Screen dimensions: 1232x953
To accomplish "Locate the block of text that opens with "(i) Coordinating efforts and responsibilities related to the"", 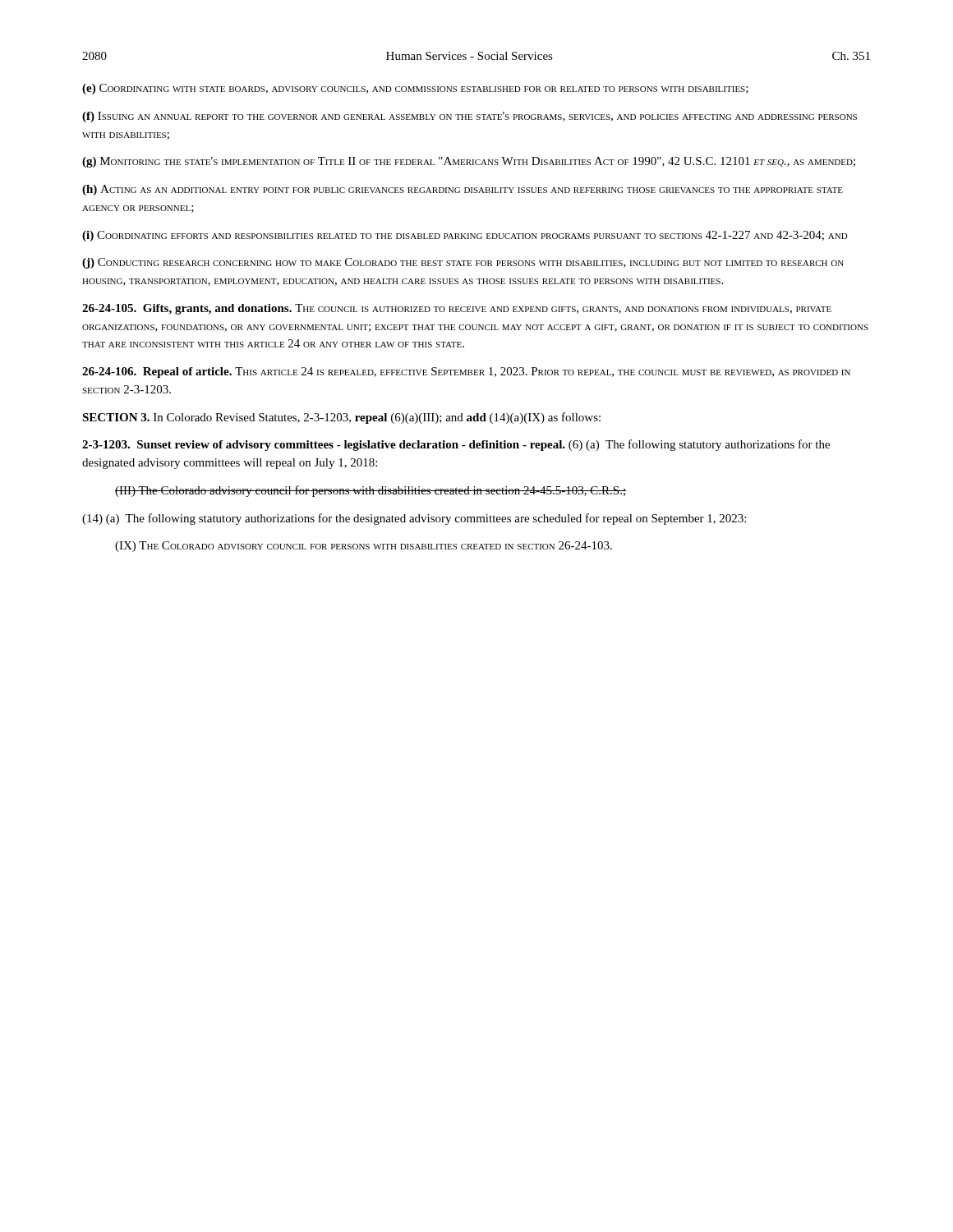I will 476,235.
